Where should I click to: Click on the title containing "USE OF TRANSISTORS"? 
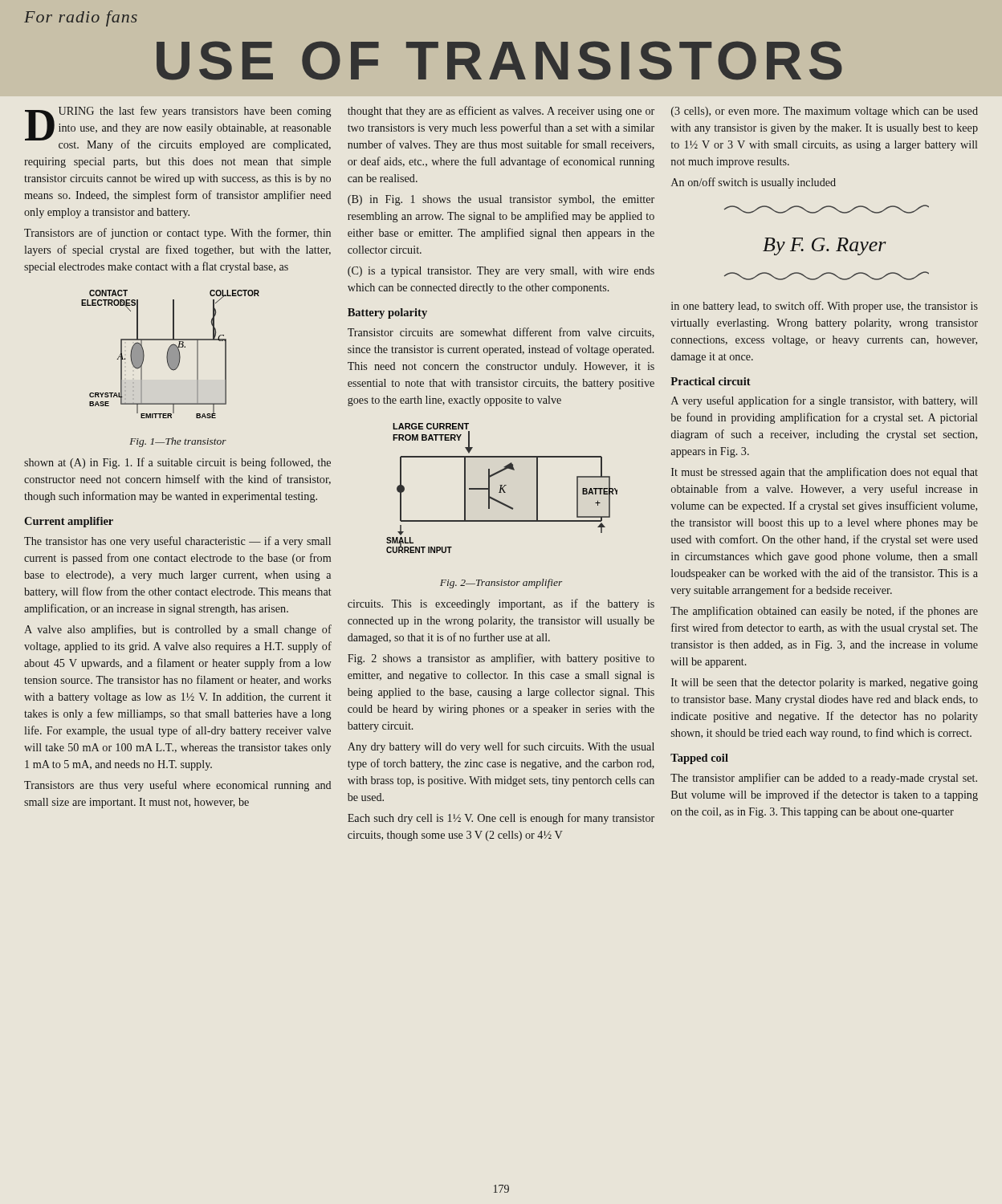(501, 60)
